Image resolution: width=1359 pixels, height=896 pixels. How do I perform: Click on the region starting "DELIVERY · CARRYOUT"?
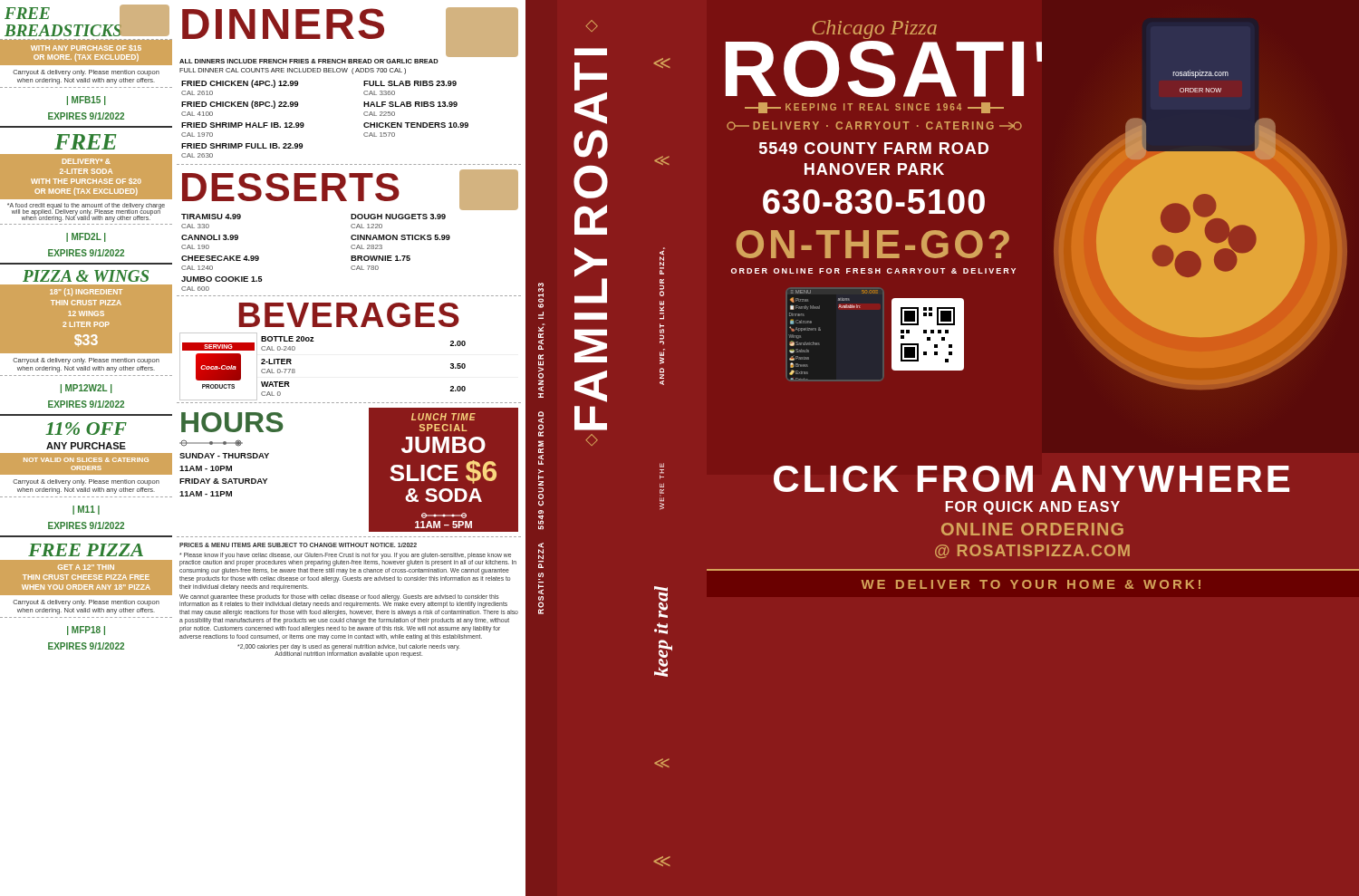pos(874,126)
